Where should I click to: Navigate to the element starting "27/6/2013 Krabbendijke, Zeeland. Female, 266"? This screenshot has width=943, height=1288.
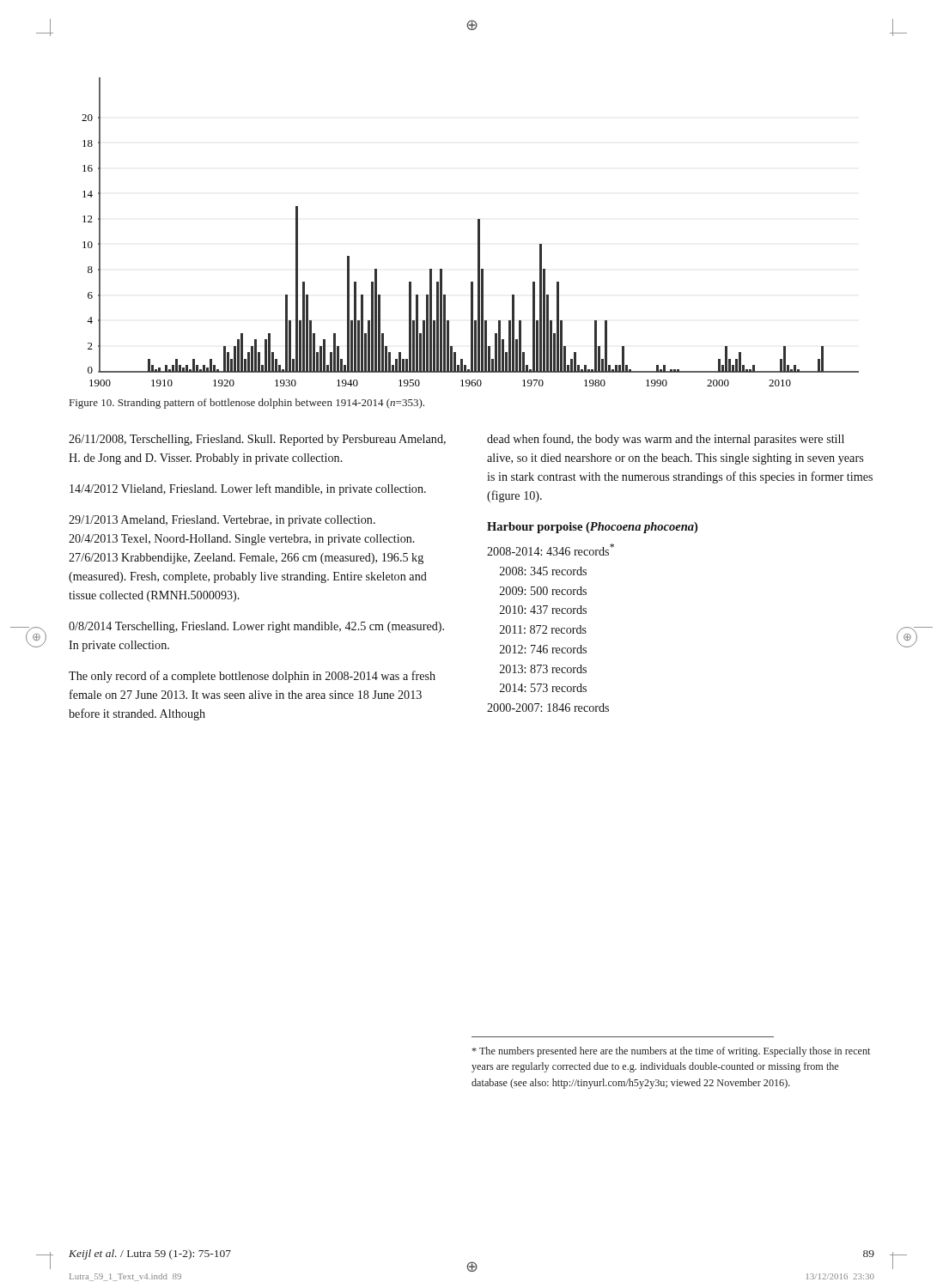(248, 576)
